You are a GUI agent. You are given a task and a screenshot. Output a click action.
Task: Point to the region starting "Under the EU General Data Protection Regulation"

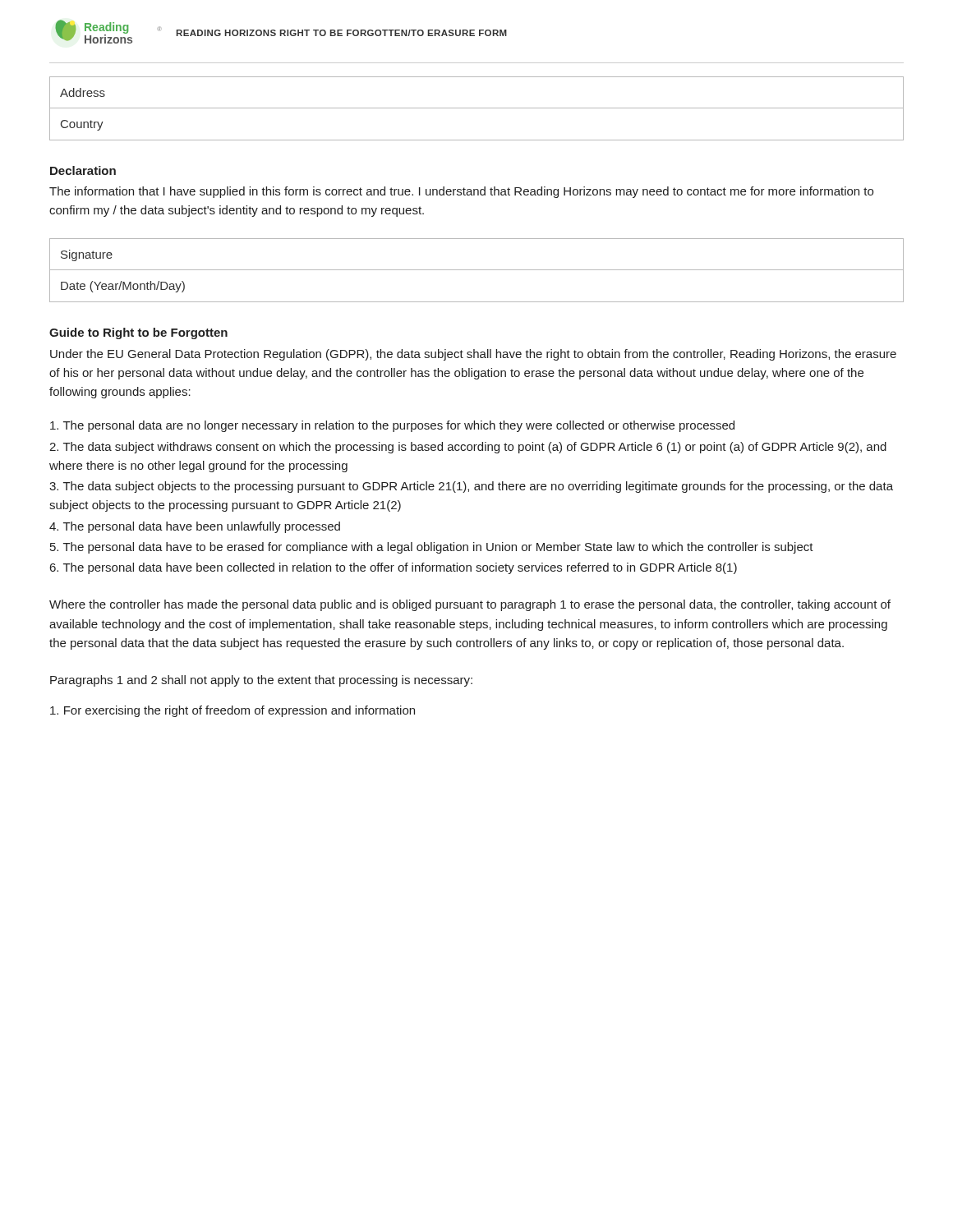(x=473, y=372)
